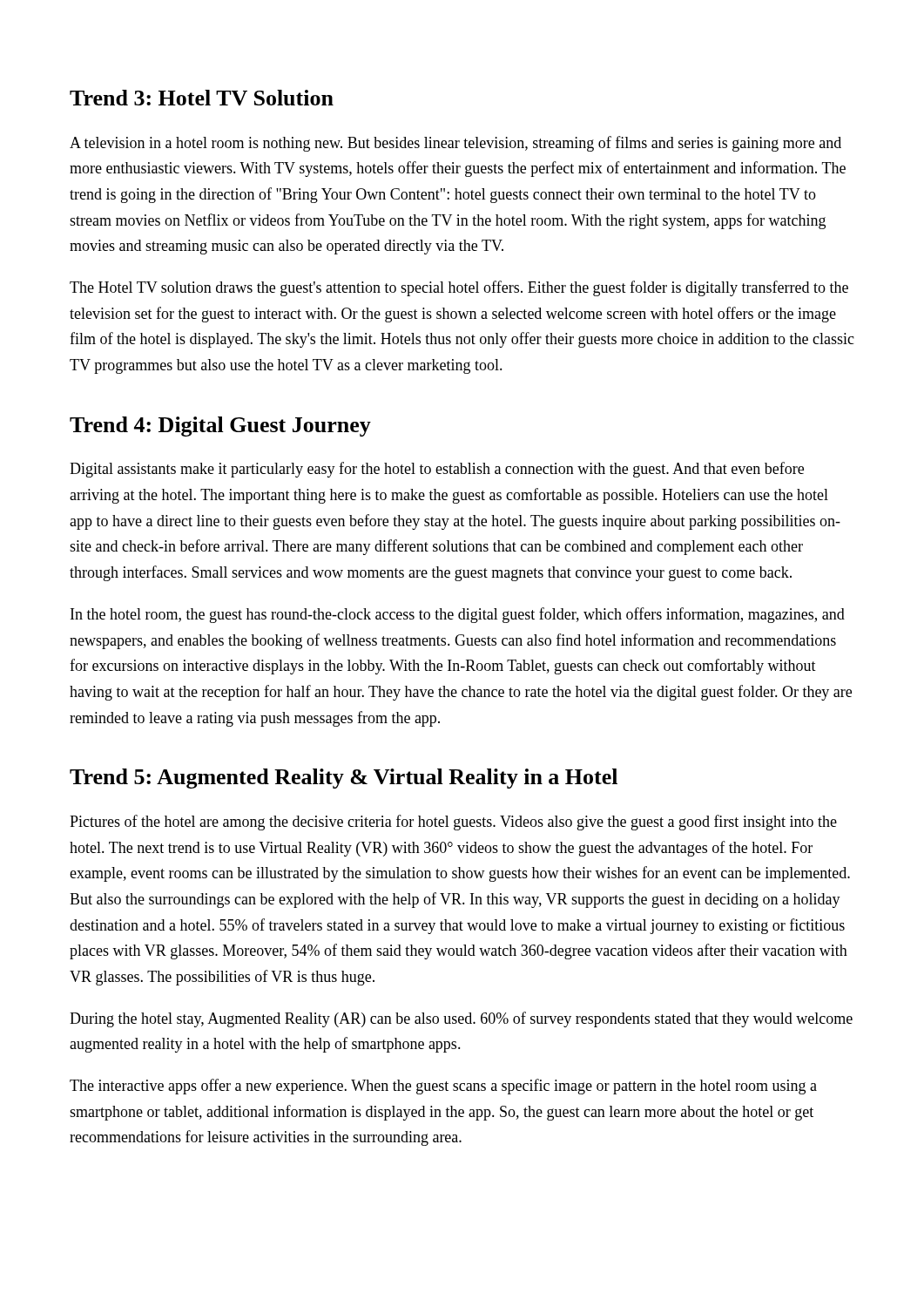Select the section header containing "Trend 4: Digital Guest Journey"
This screenshot has height=1307, width=924.
click(x=220, y=425)
